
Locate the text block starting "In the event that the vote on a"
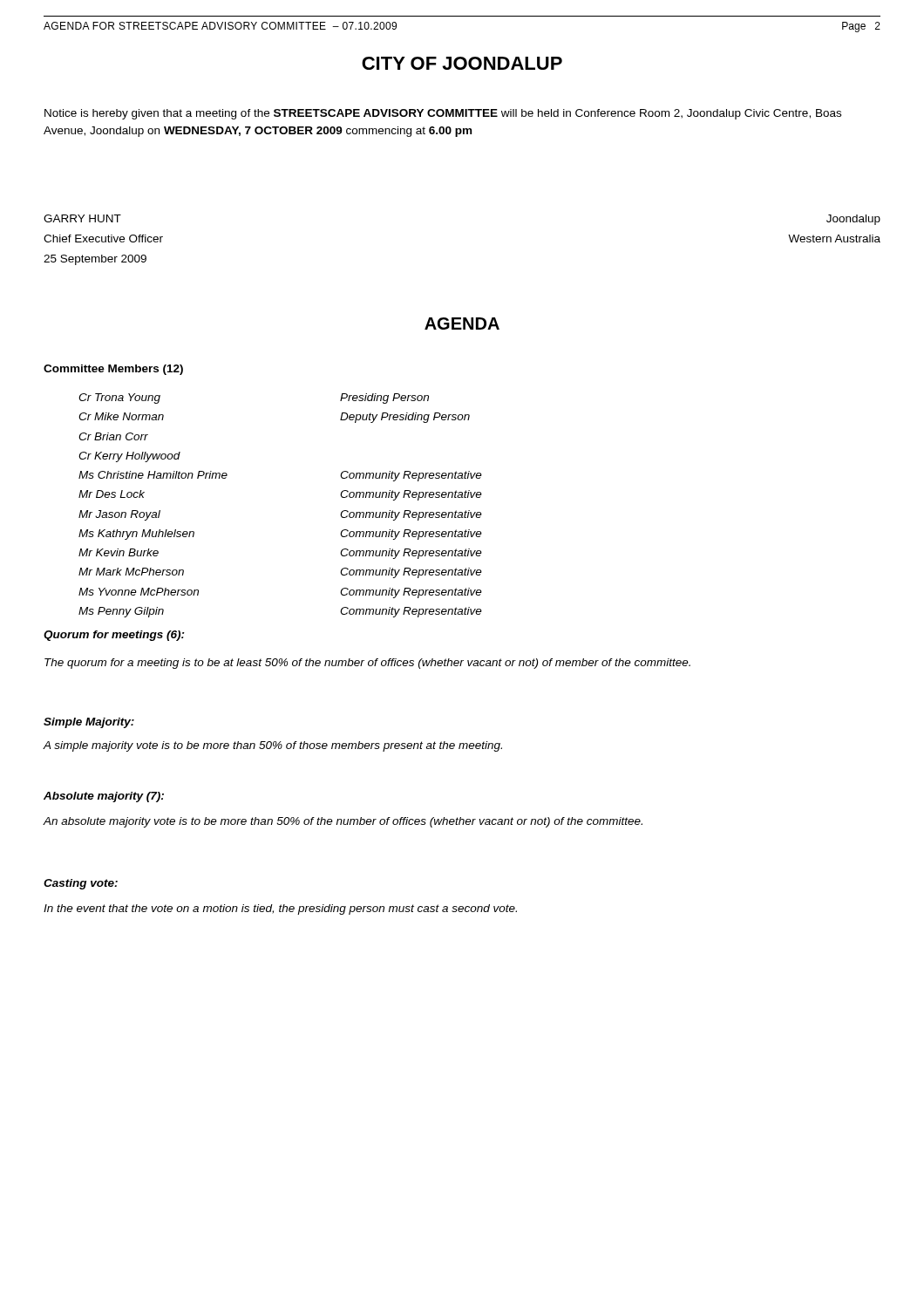pos(281,908)
